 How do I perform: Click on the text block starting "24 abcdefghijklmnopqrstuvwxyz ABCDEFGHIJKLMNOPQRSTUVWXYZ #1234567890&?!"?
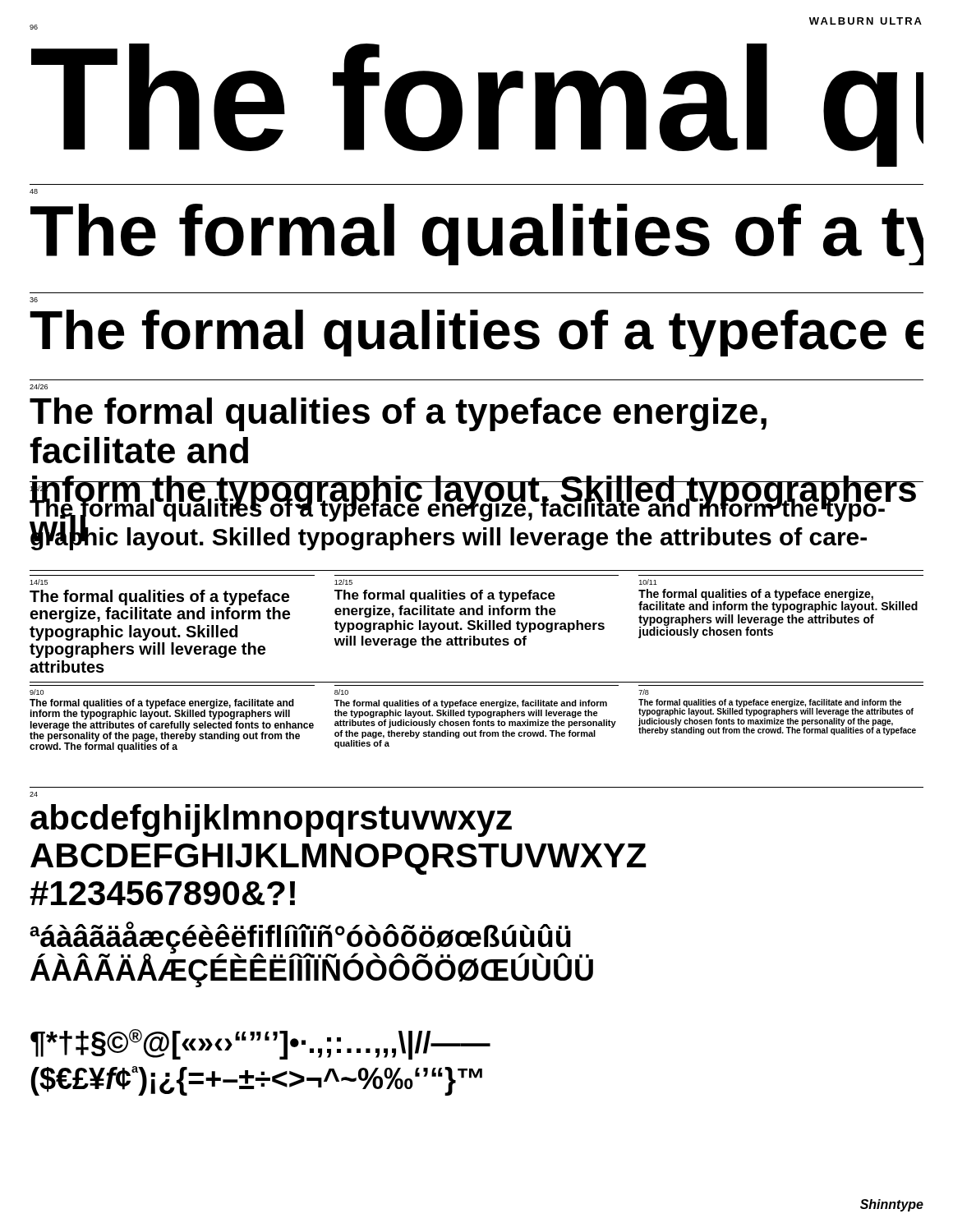476,851
